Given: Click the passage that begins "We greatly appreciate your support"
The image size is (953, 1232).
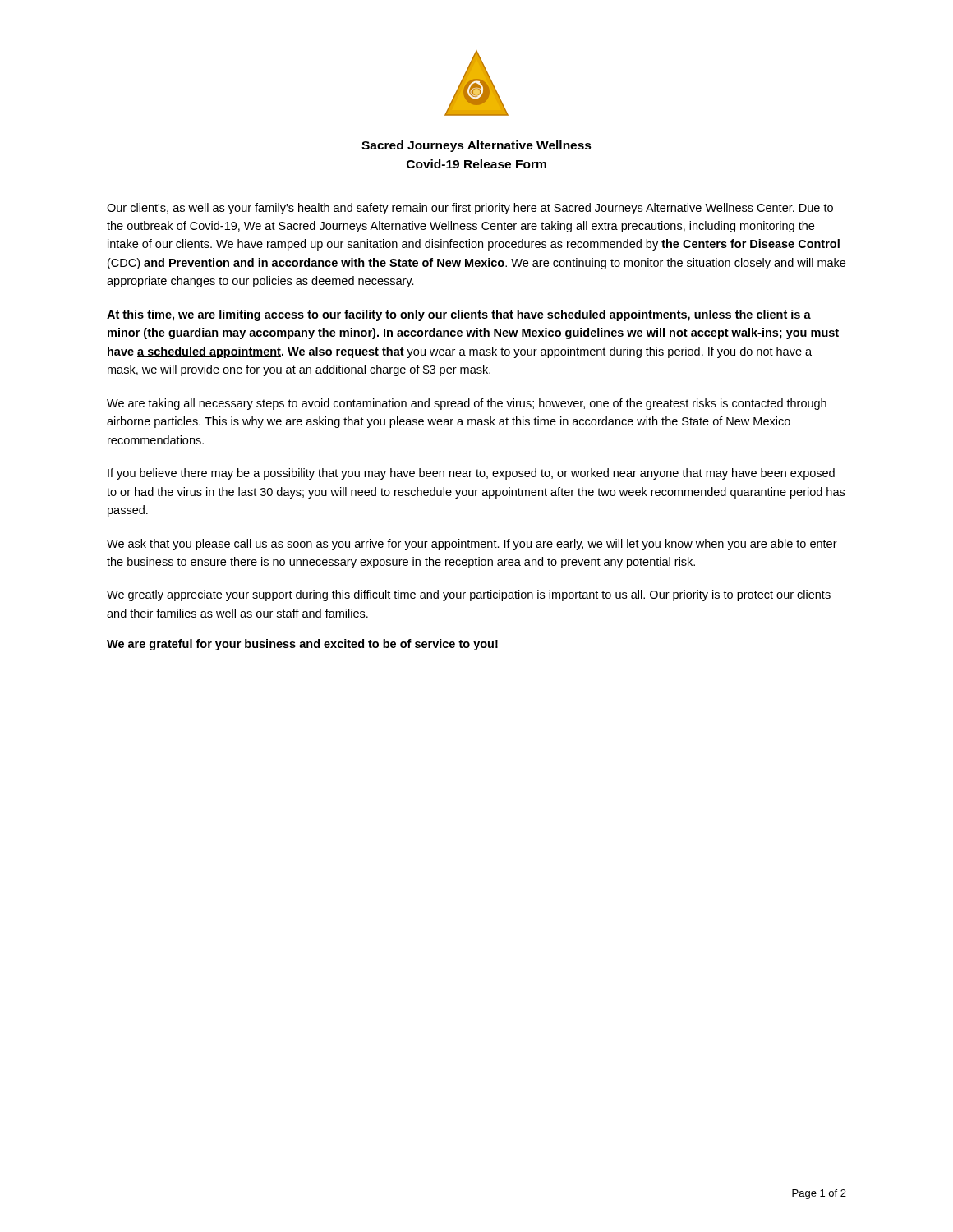Looking at the screenshot, I should tap(469, 604).
